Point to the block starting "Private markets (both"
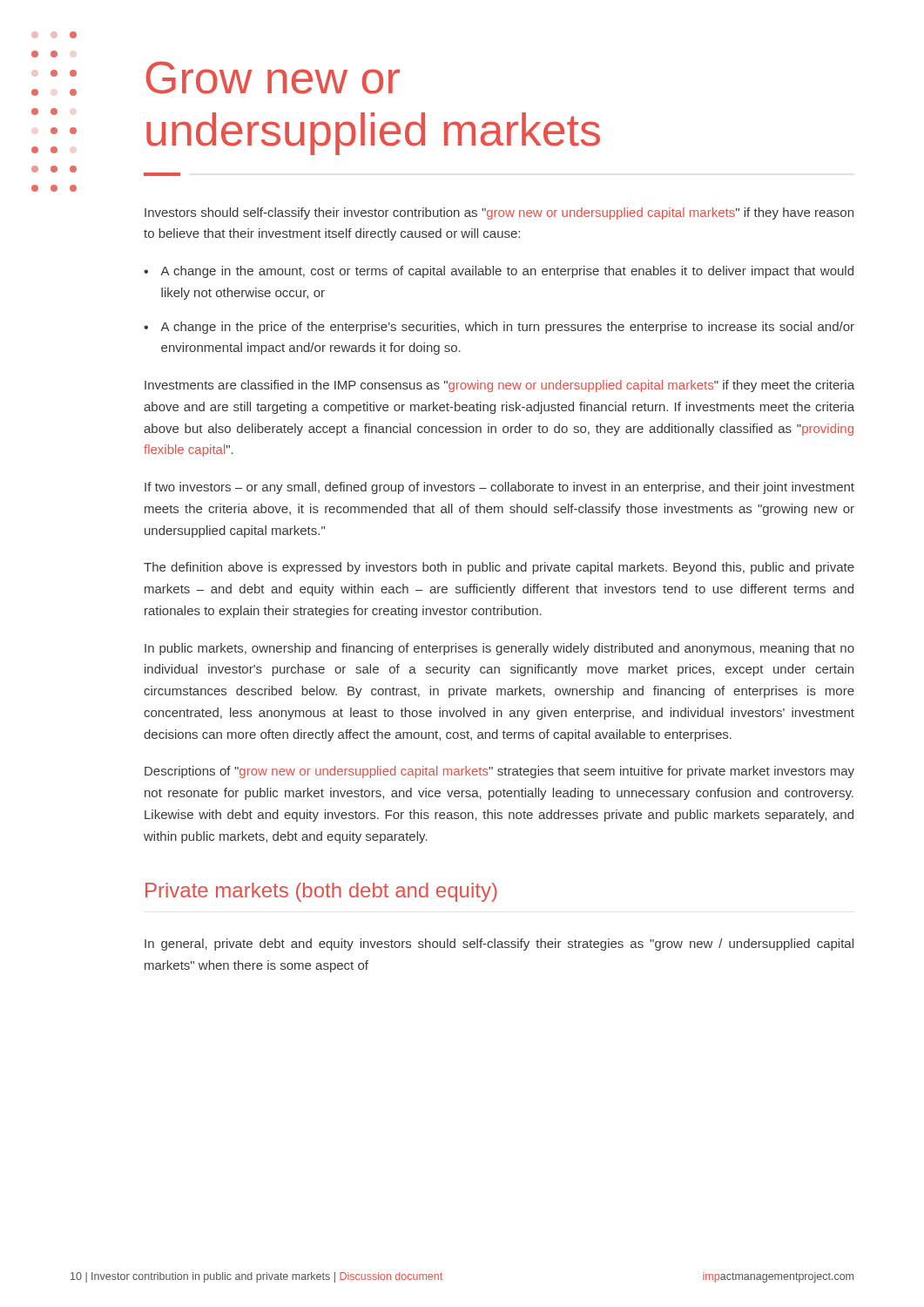Viewport: 924px width, 1307px height. coord(499,896)
